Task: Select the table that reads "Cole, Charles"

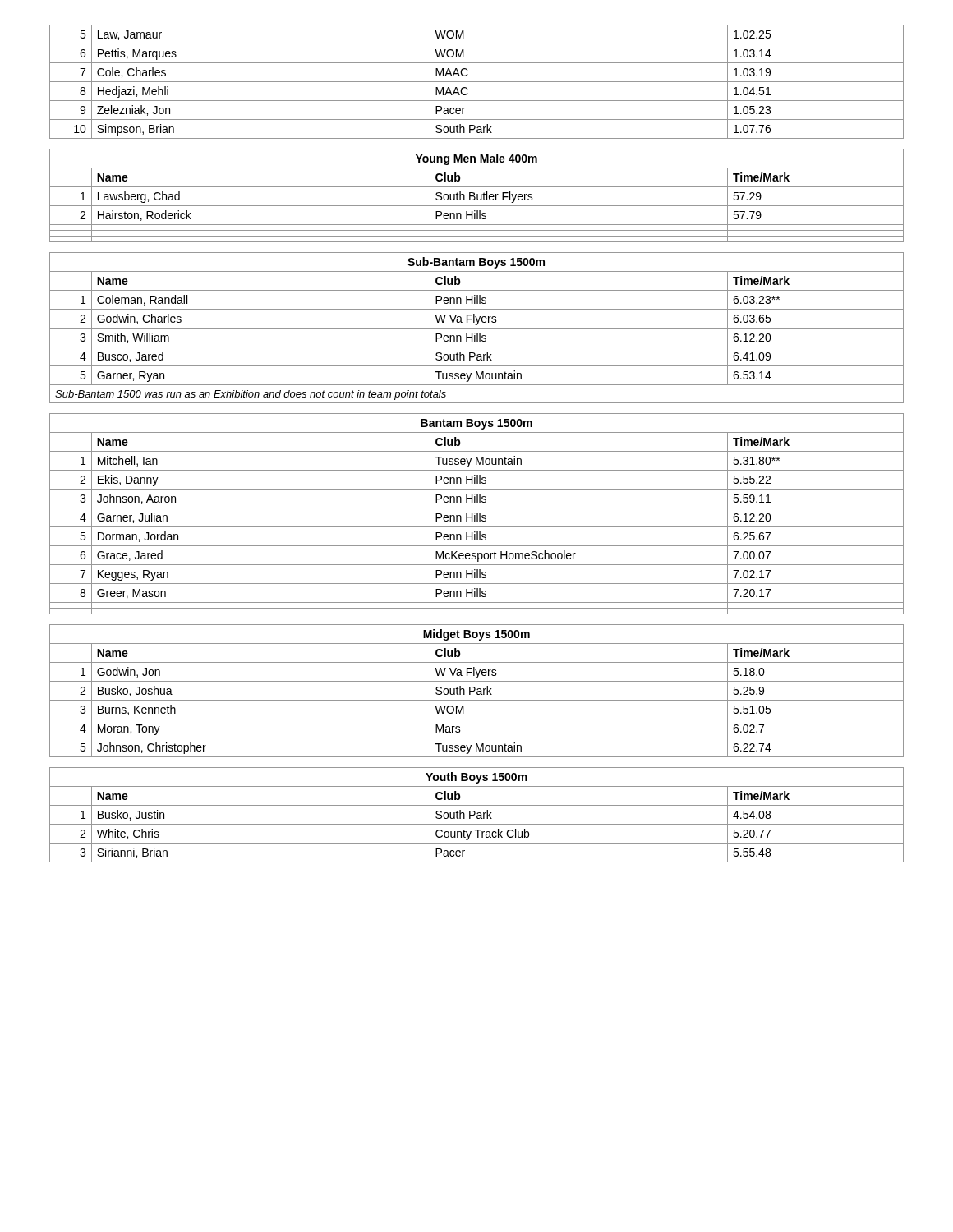Action: (476, 82)
